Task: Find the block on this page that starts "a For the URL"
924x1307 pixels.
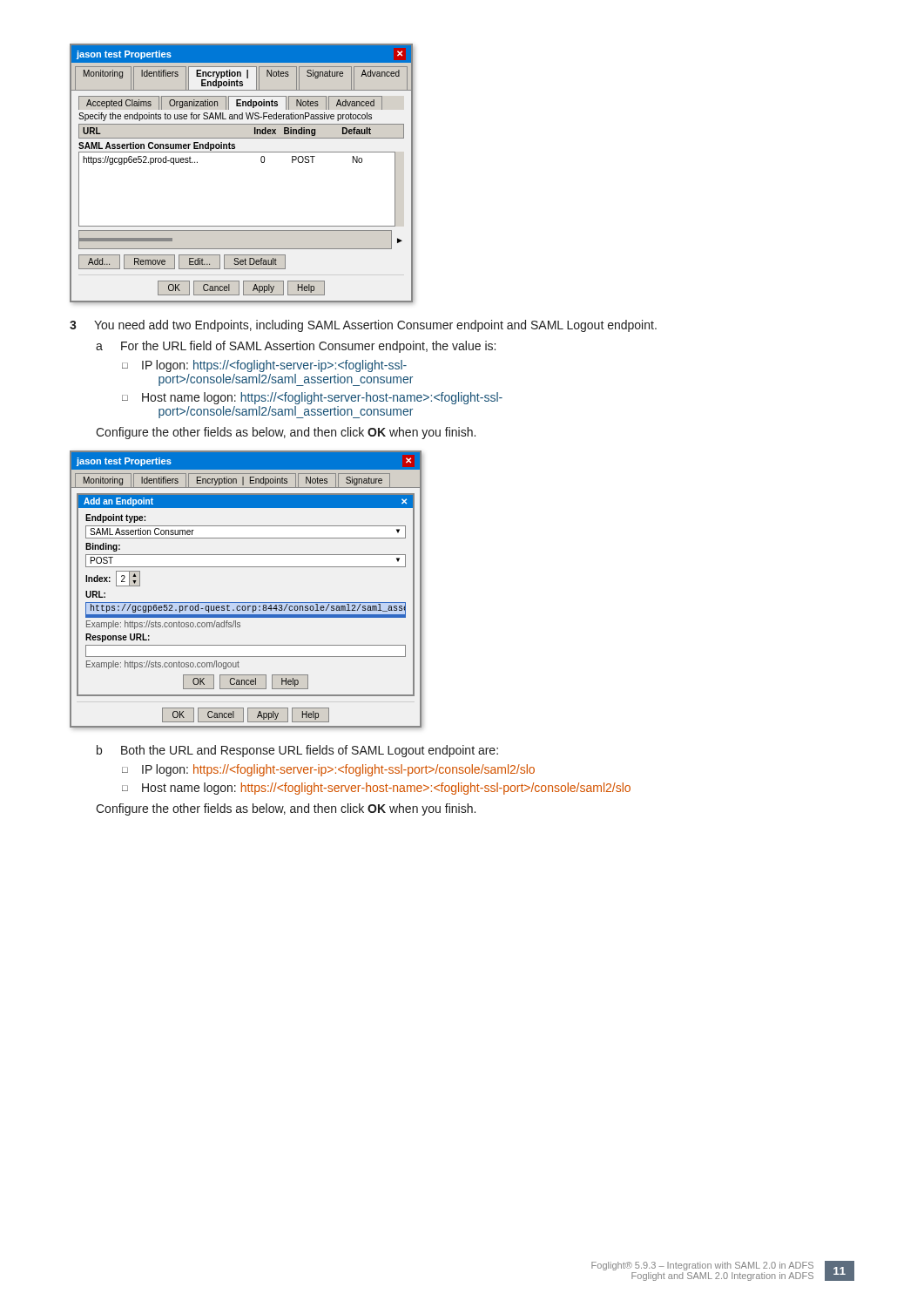Action: coord(296,346)
